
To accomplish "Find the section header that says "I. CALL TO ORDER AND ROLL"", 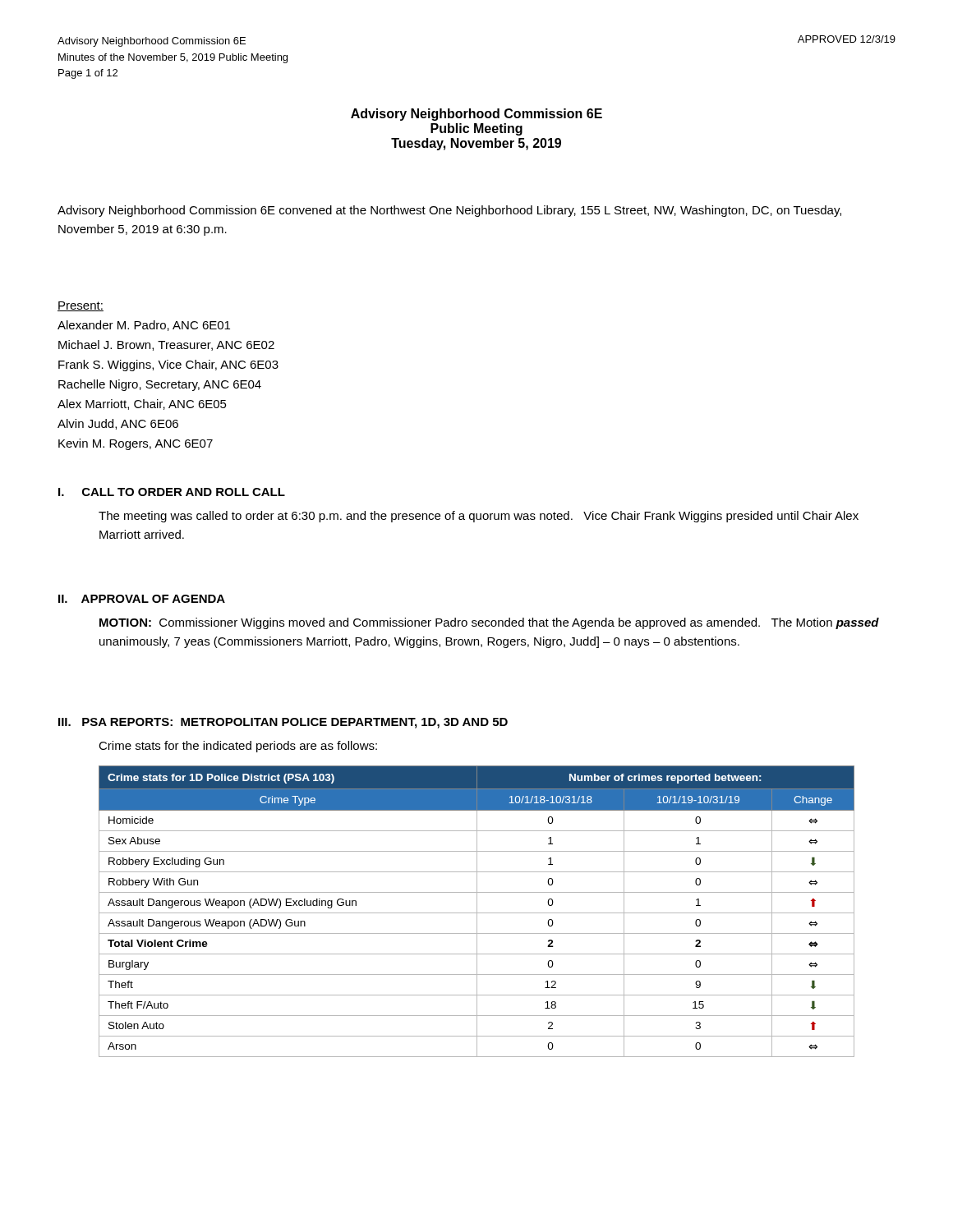I will click(171, 492).
